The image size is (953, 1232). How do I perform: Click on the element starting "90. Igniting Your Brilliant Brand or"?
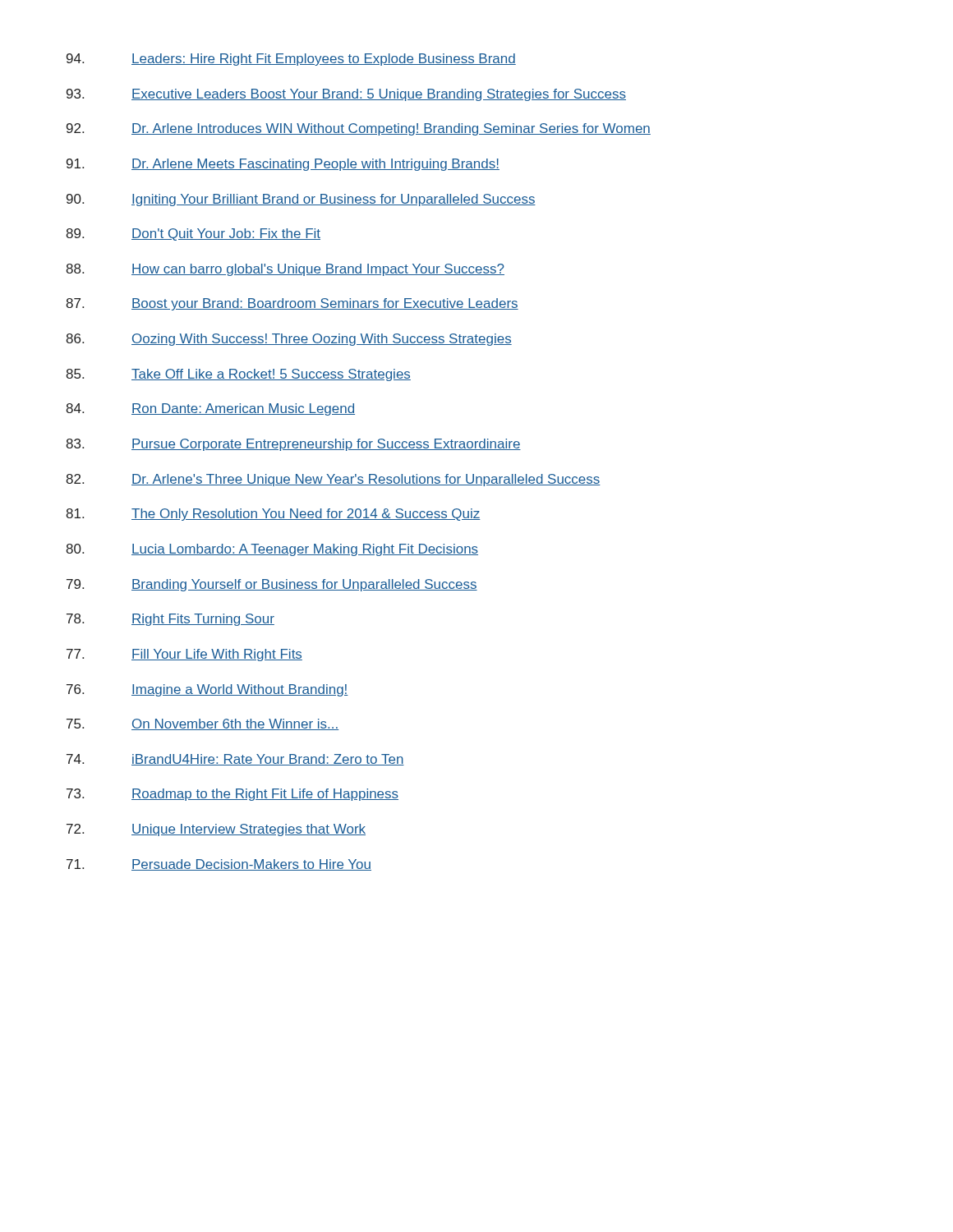[x=300, y=199]
